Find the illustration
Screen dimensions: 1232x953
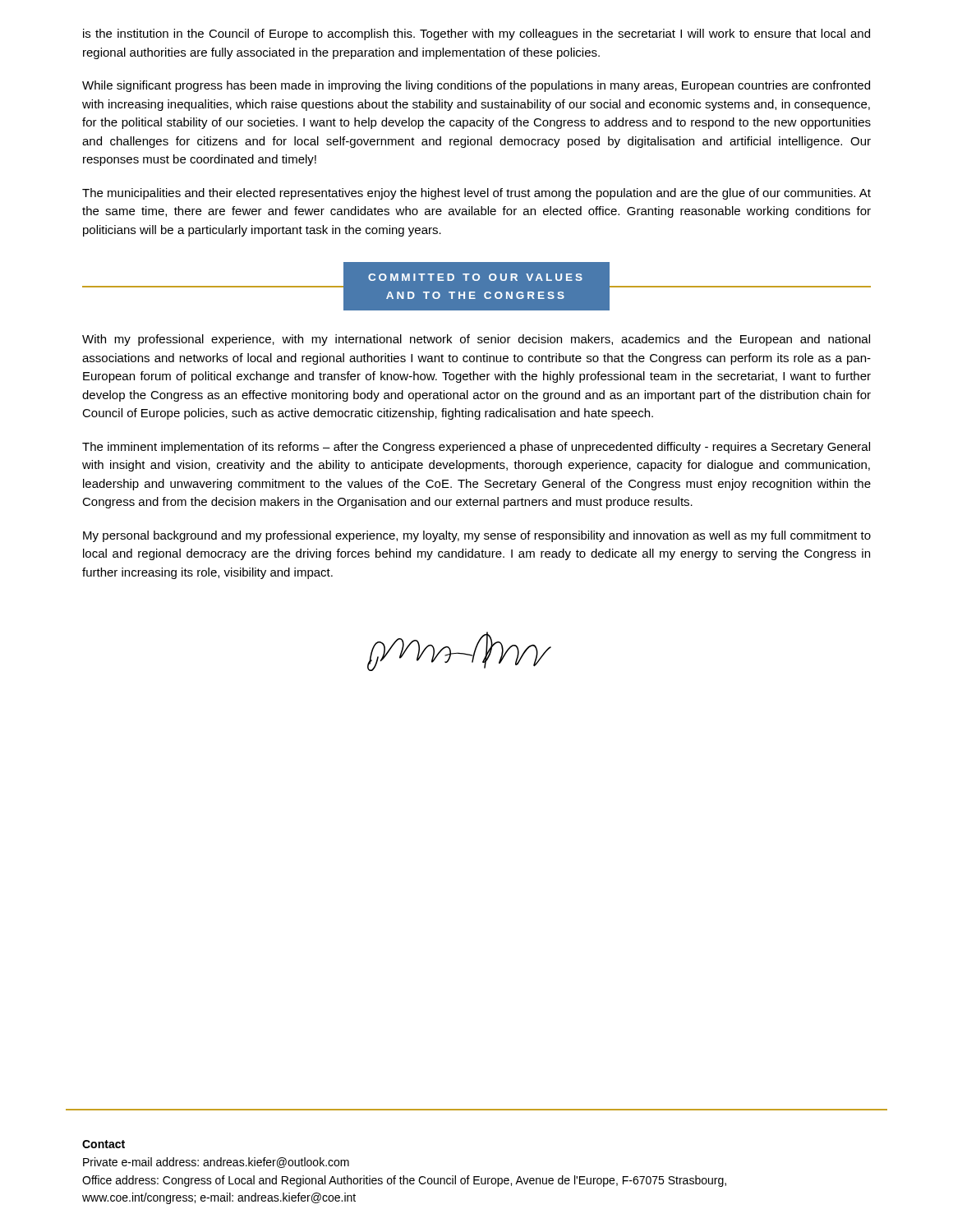click(x=476, y=647)
